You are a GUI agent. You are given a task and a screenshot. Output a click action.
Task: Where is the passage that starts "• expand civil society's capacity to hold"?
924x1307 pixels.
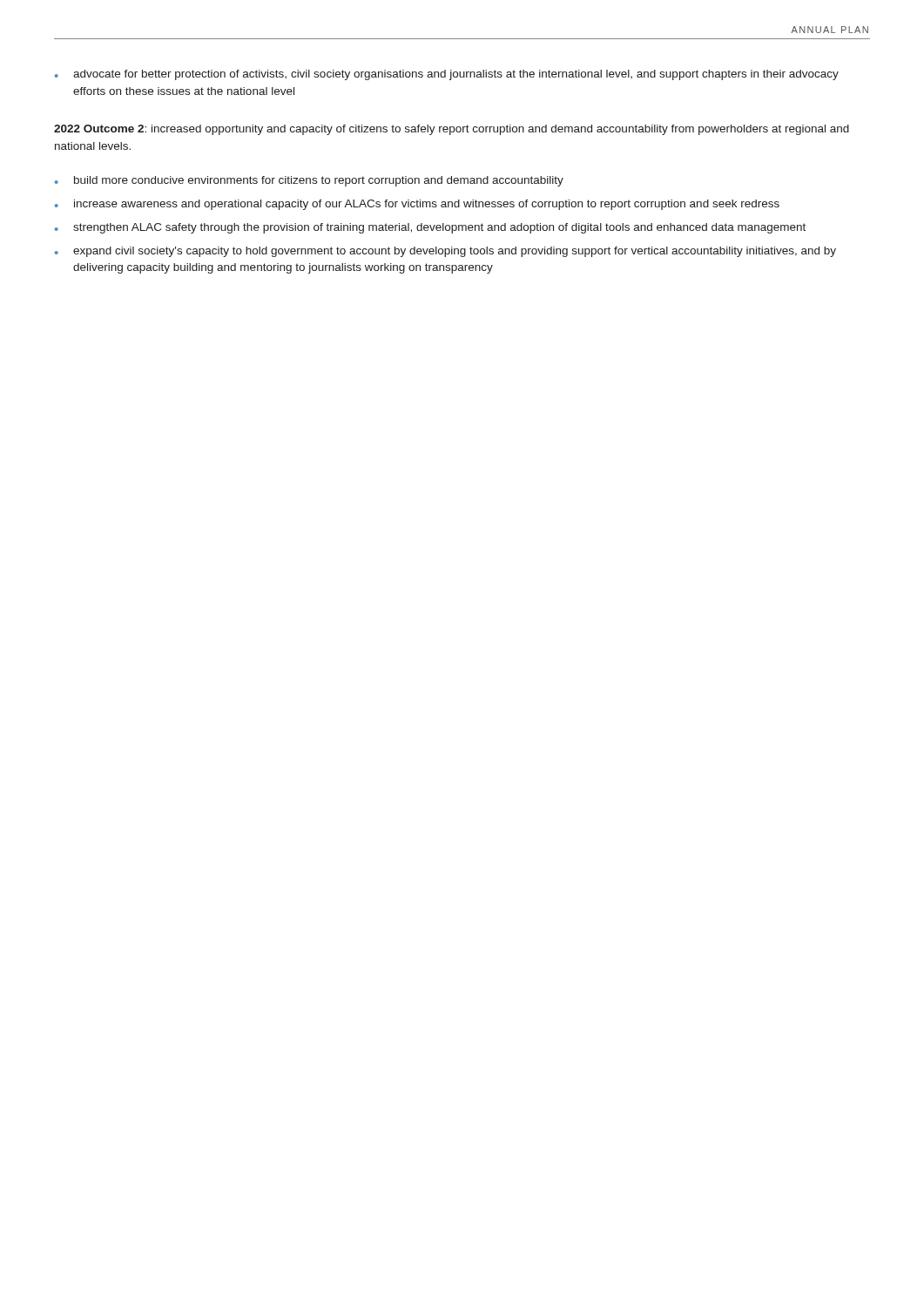coord(462,259)
